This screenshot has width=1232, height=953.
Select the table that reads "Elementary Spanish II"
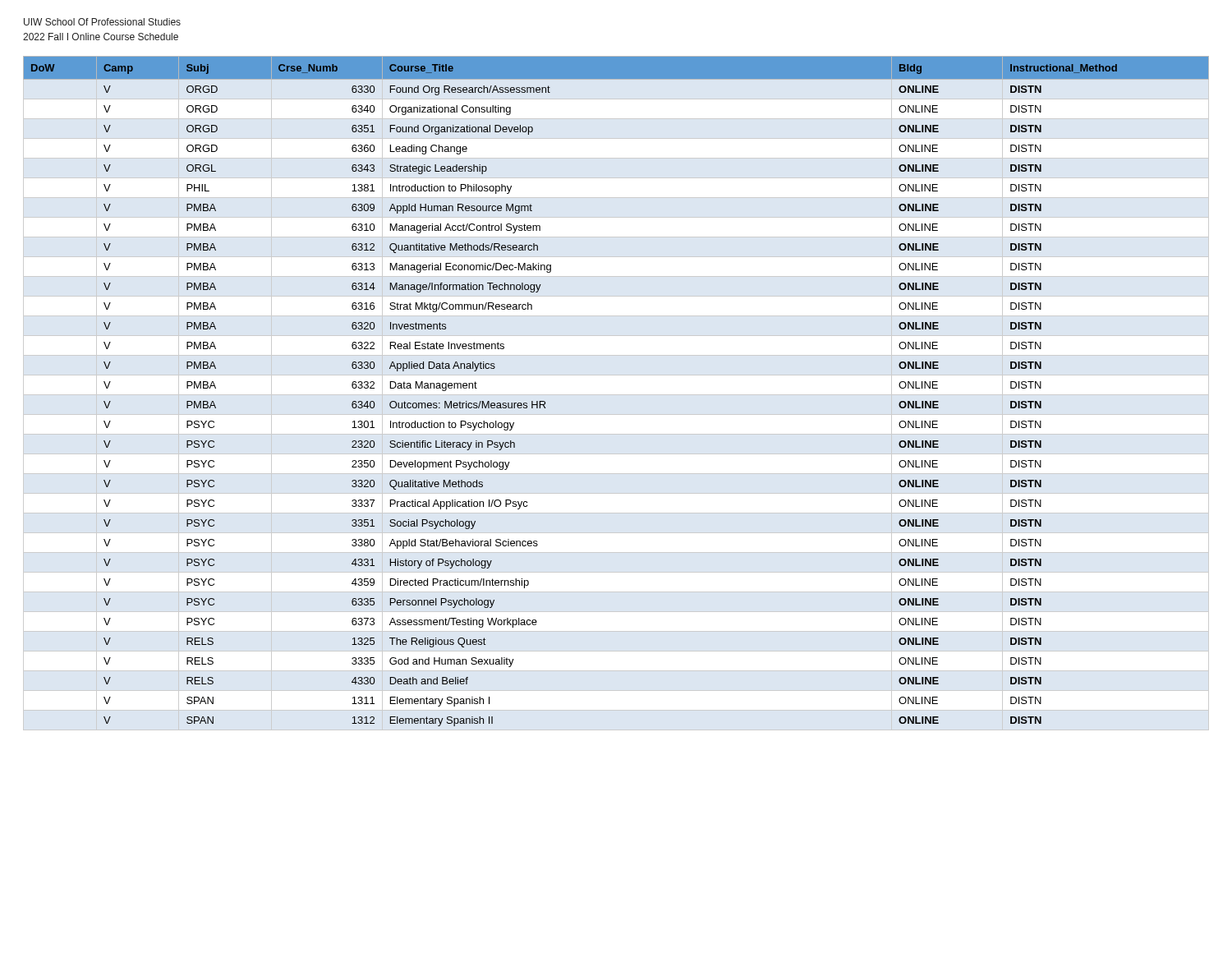click(x=616, y=393)
